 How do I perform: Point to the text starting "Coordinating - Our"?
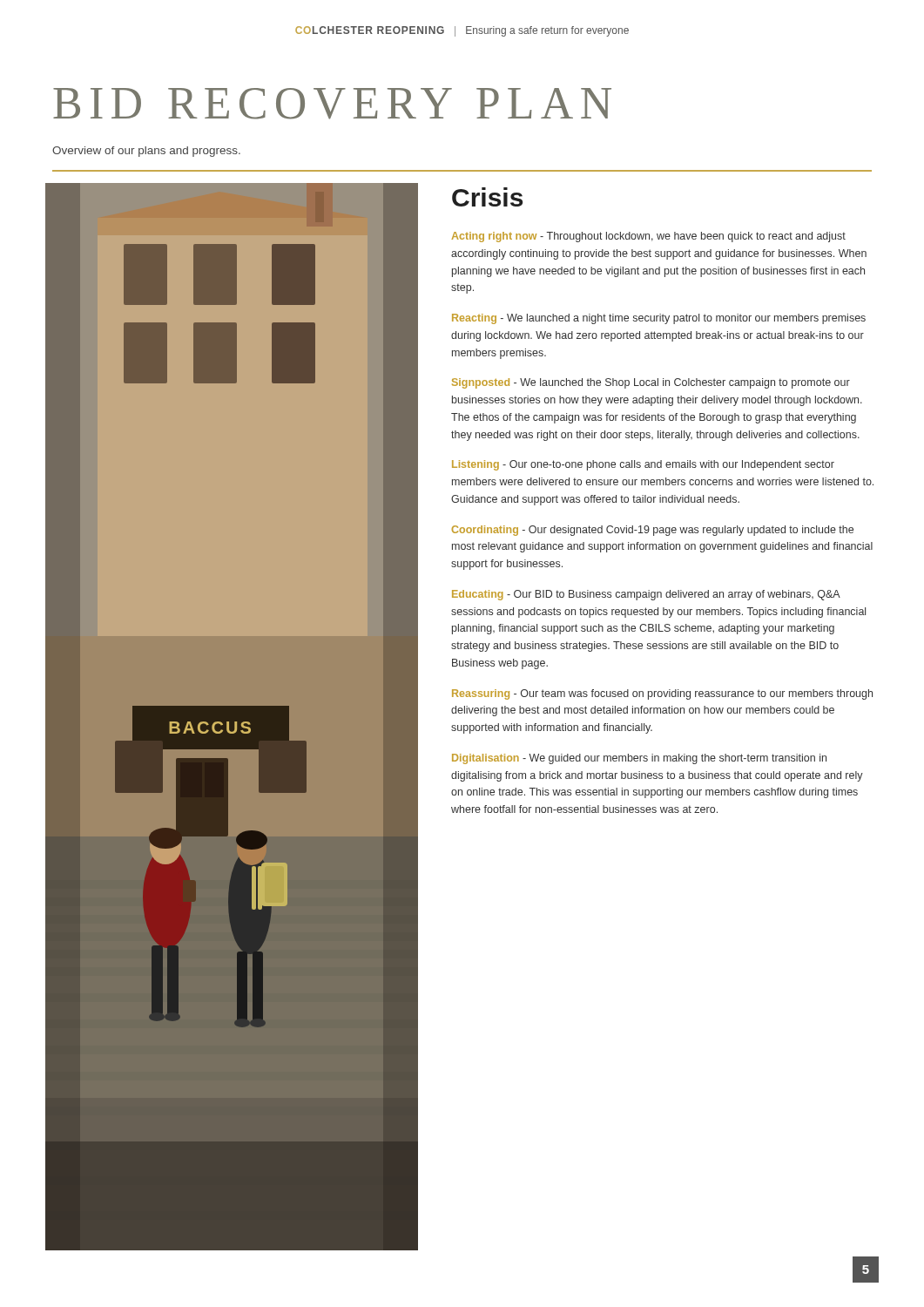[662, 547]
